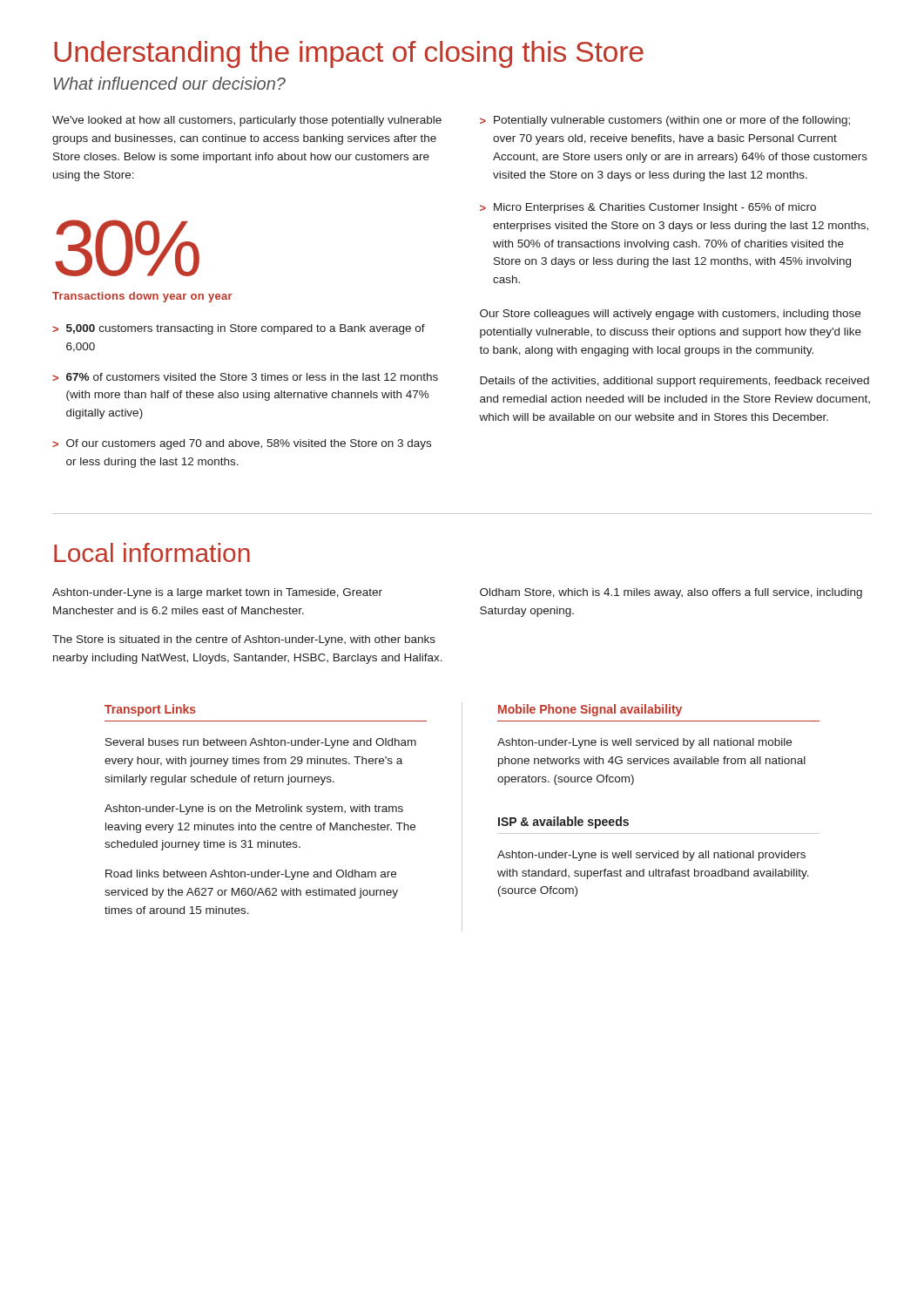Locate the text block starting "Transport Links"

pos(266,712)
